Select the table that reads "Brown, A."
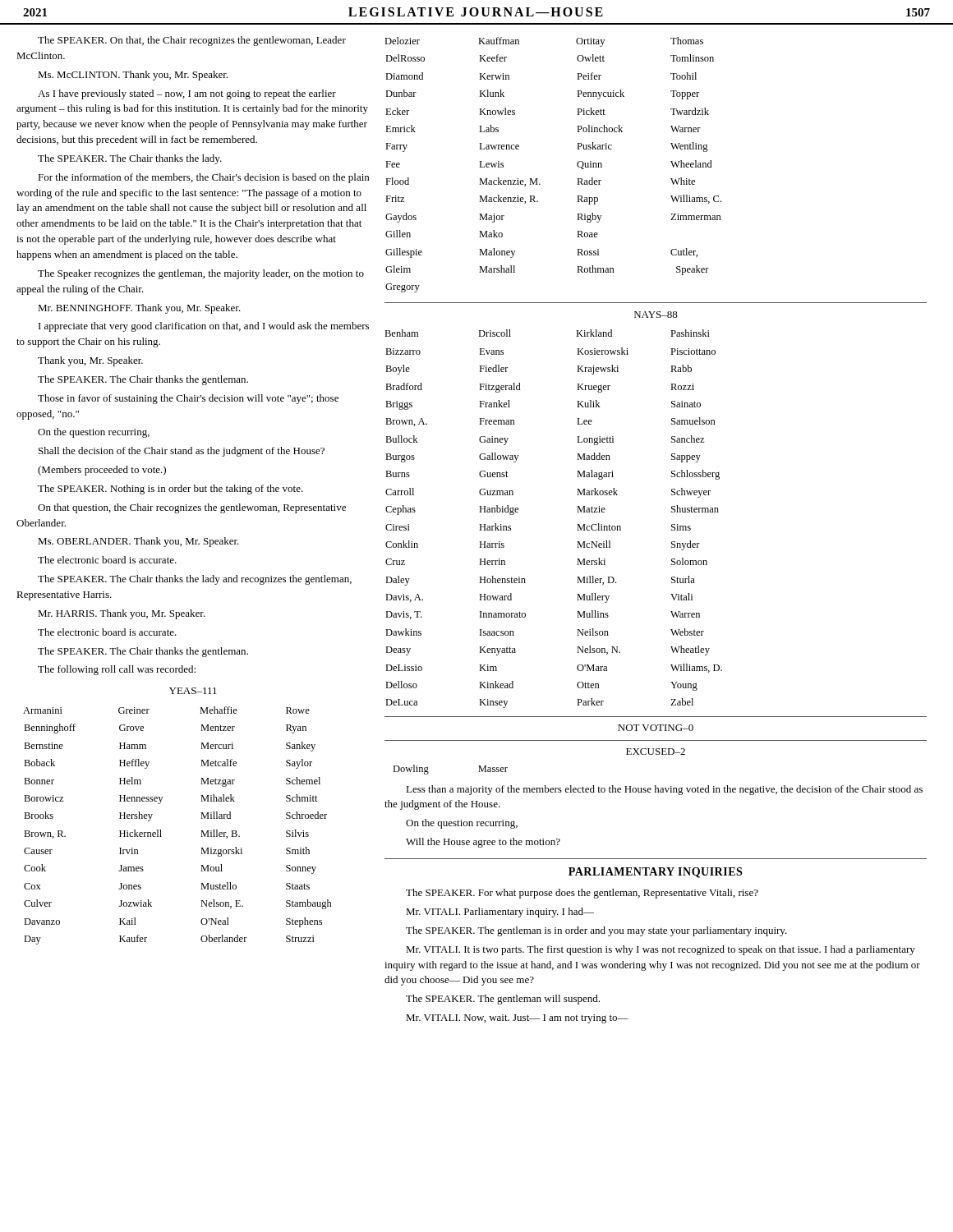 coord(656,519)
